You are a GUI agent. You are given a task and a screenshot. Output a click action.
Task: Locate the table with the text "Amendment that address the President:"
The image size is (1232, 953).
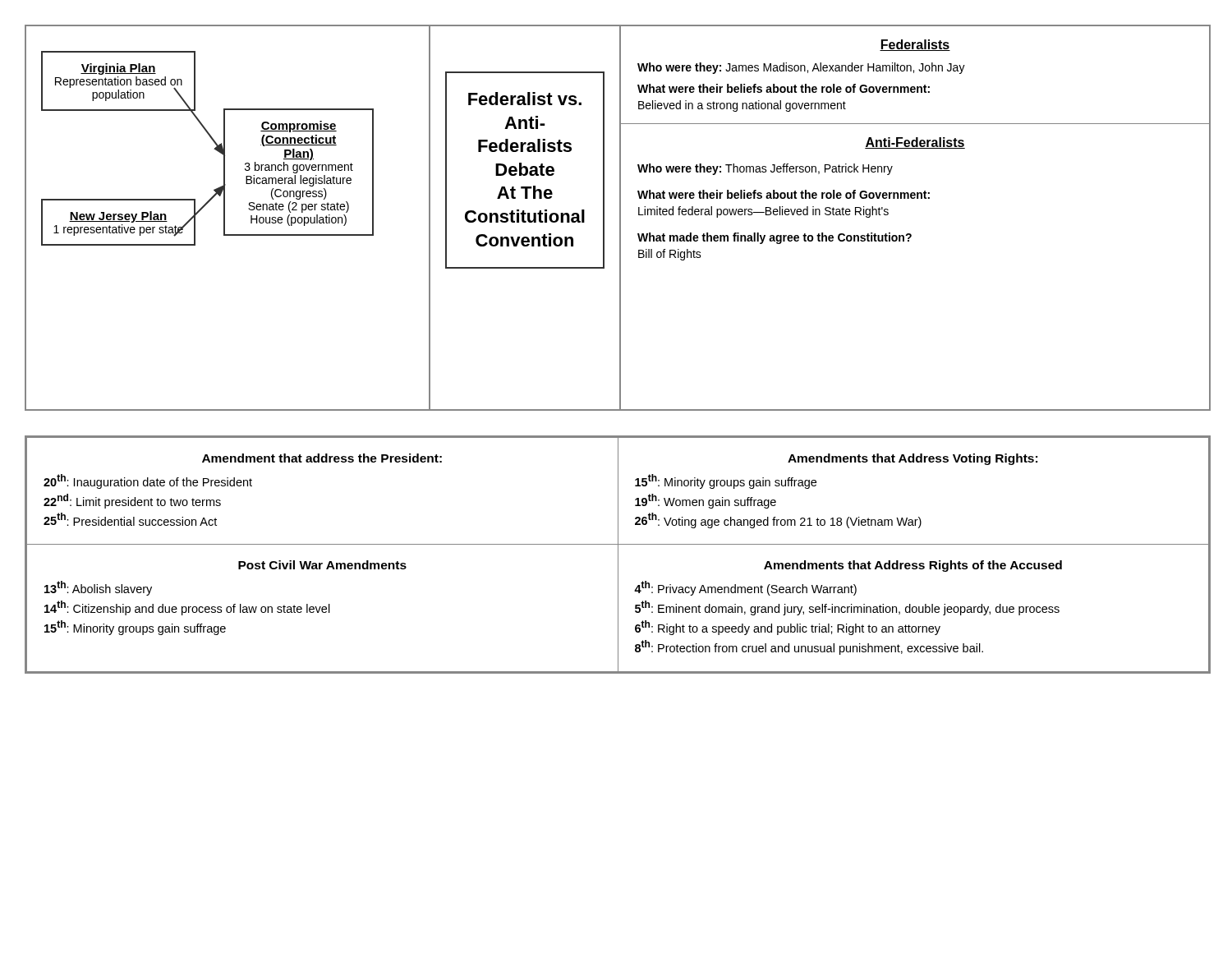tap(618, 554)
